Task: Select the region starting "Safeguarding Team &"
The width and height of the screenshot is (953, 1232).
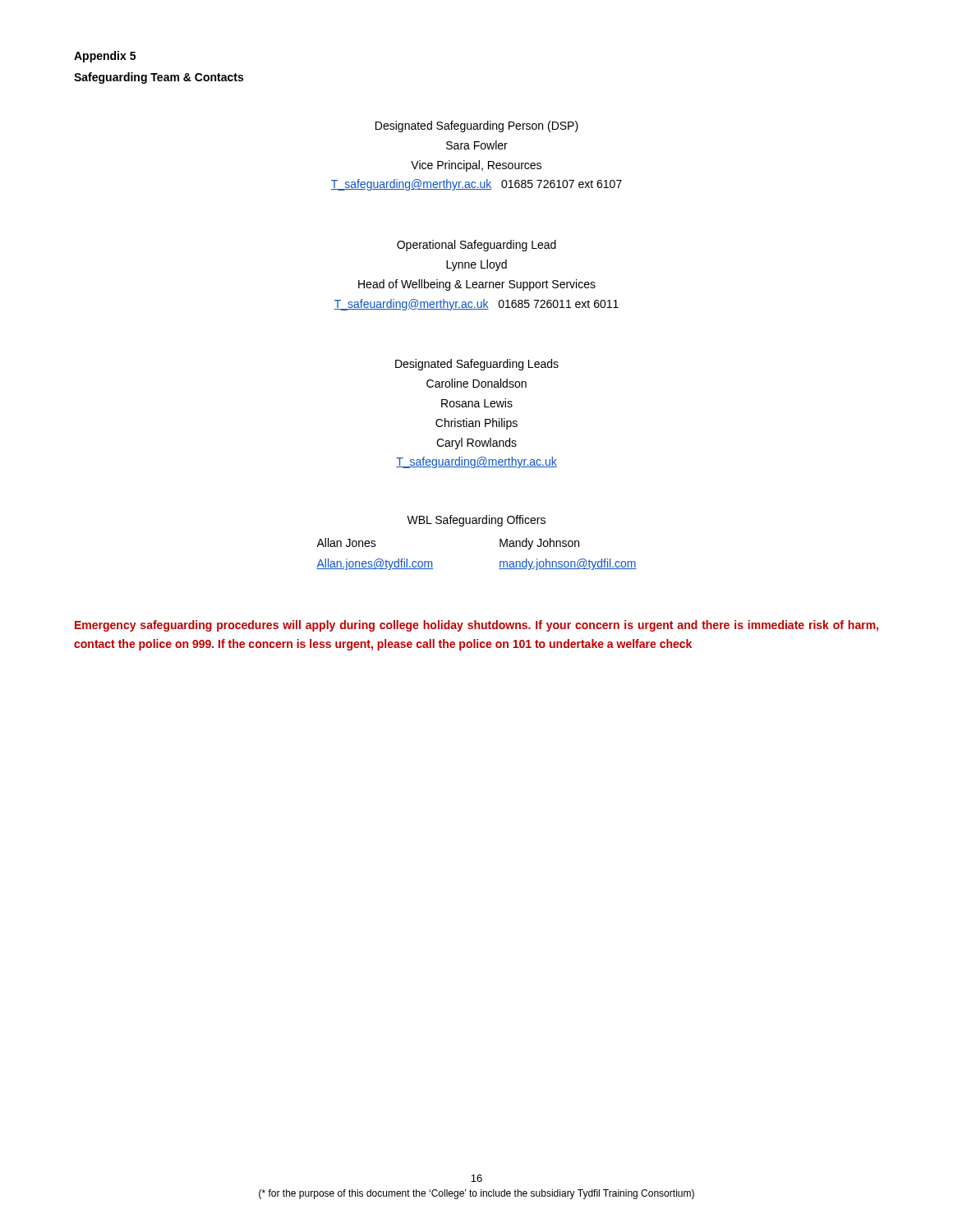Action: (x=159, y=77)
